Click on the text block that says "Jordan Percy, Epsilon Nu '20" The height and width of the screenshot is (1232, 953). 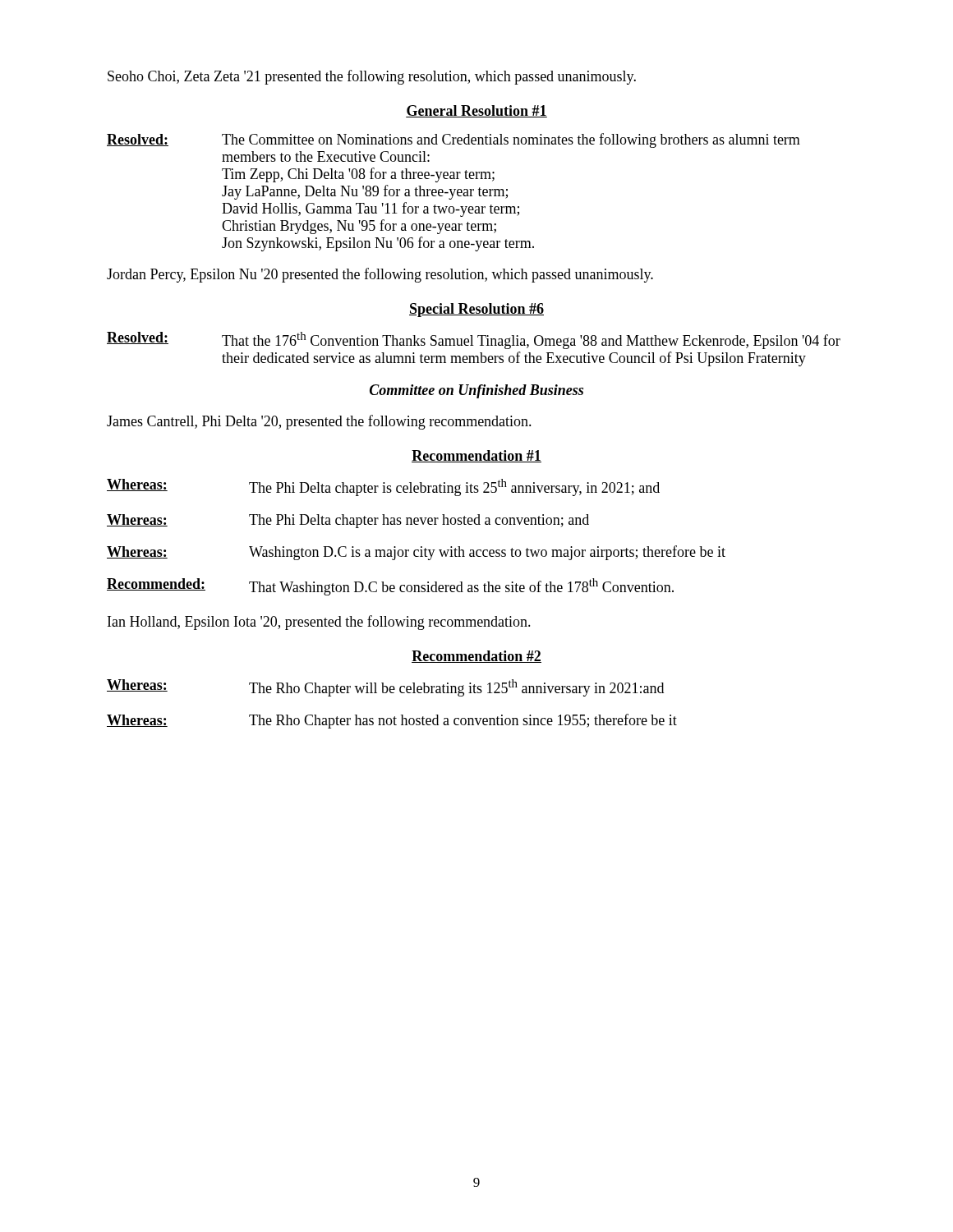click(380, 274)
